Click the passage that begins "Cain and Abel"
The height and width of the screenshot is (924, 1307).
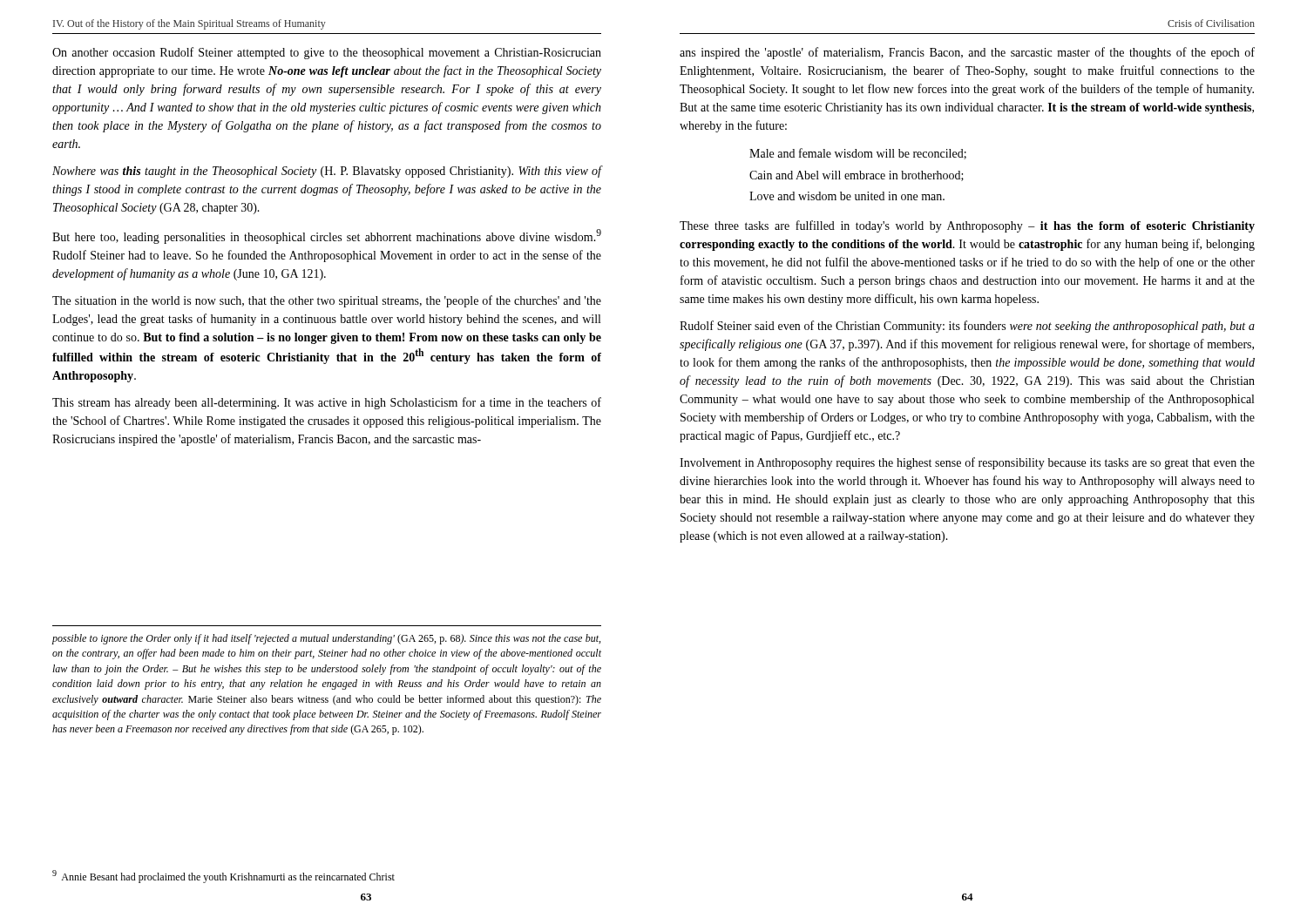[x=857, y=175]
